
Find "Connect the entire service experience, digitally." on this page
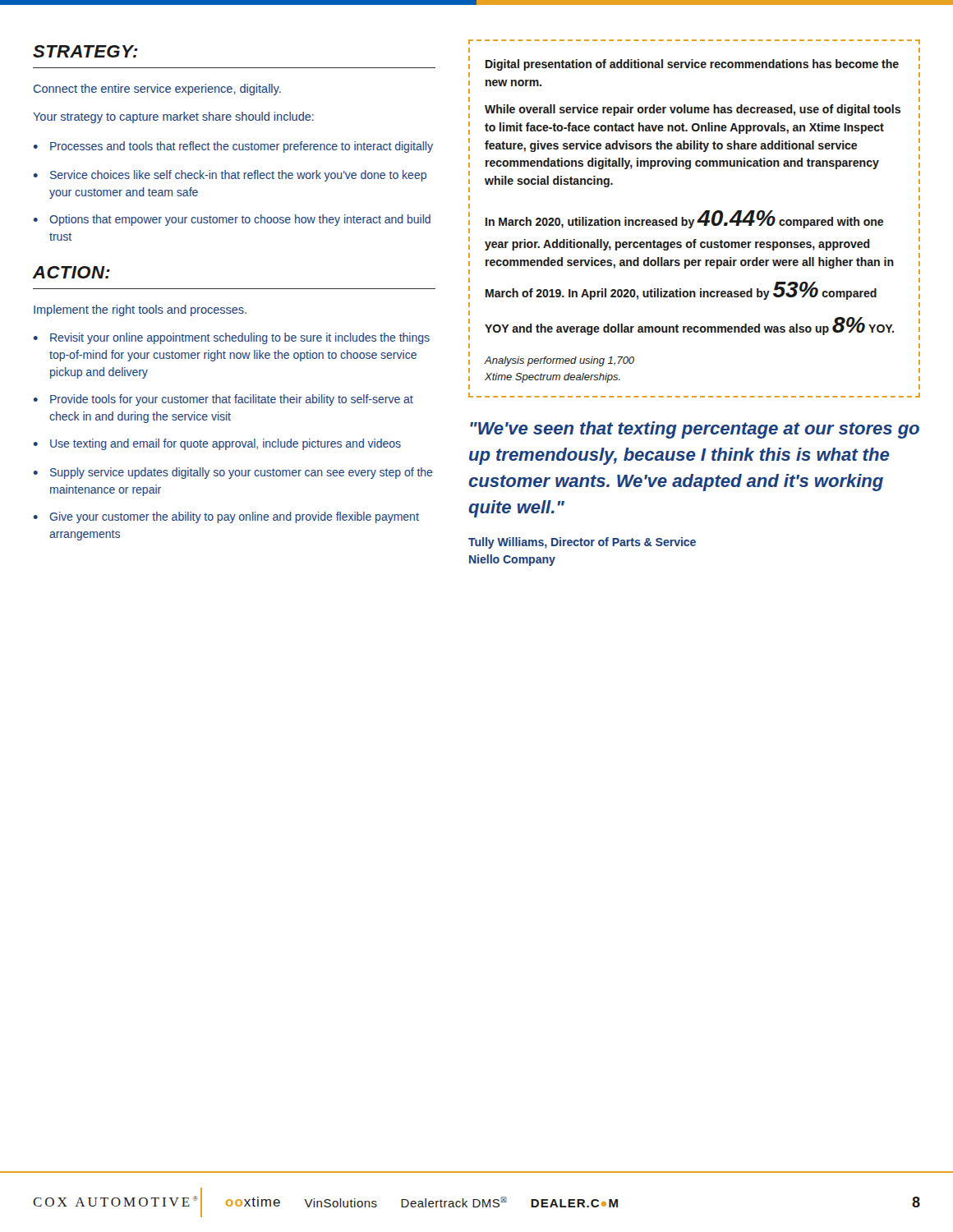[157, 89]
